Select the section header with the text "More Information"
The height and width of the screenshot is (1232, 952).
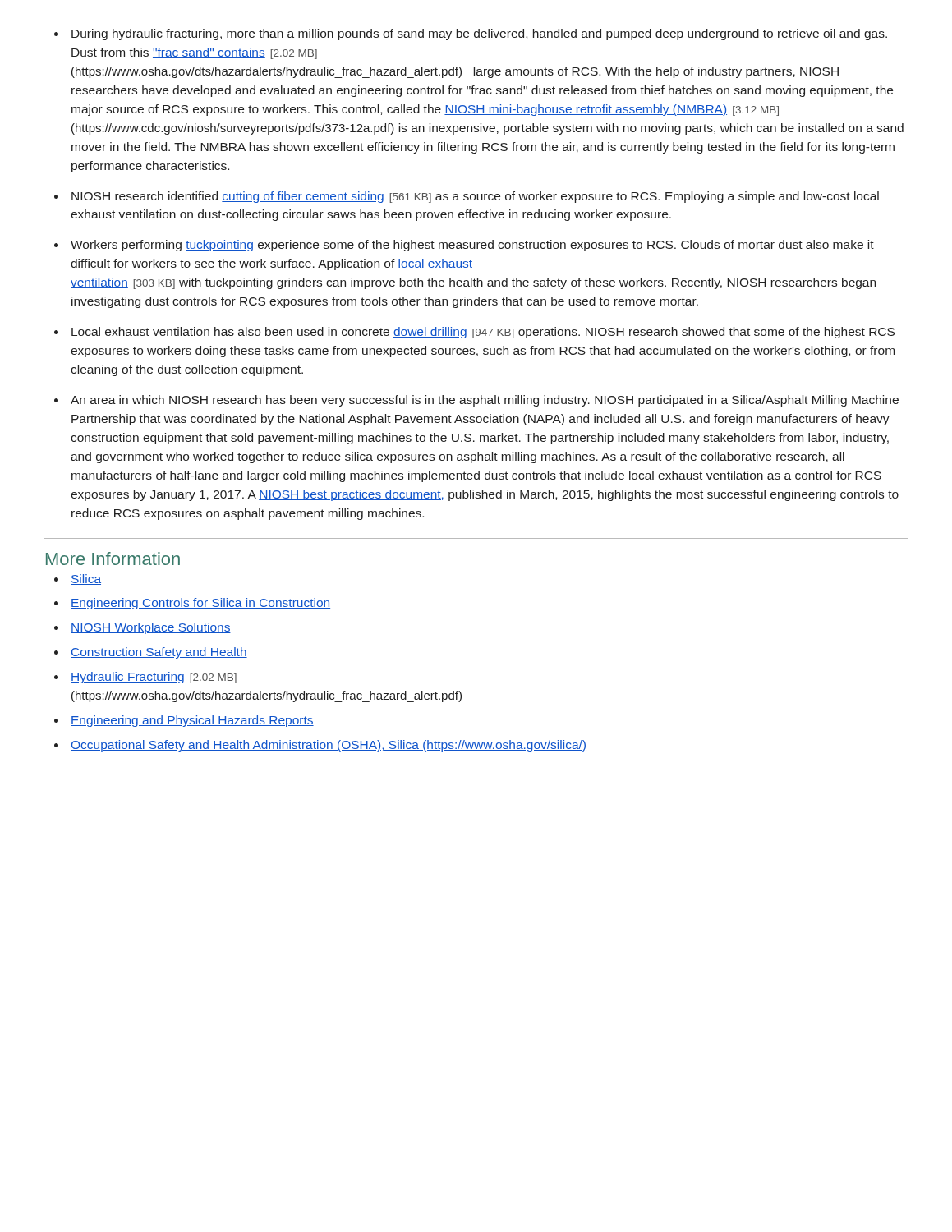[x=113, y=559]
